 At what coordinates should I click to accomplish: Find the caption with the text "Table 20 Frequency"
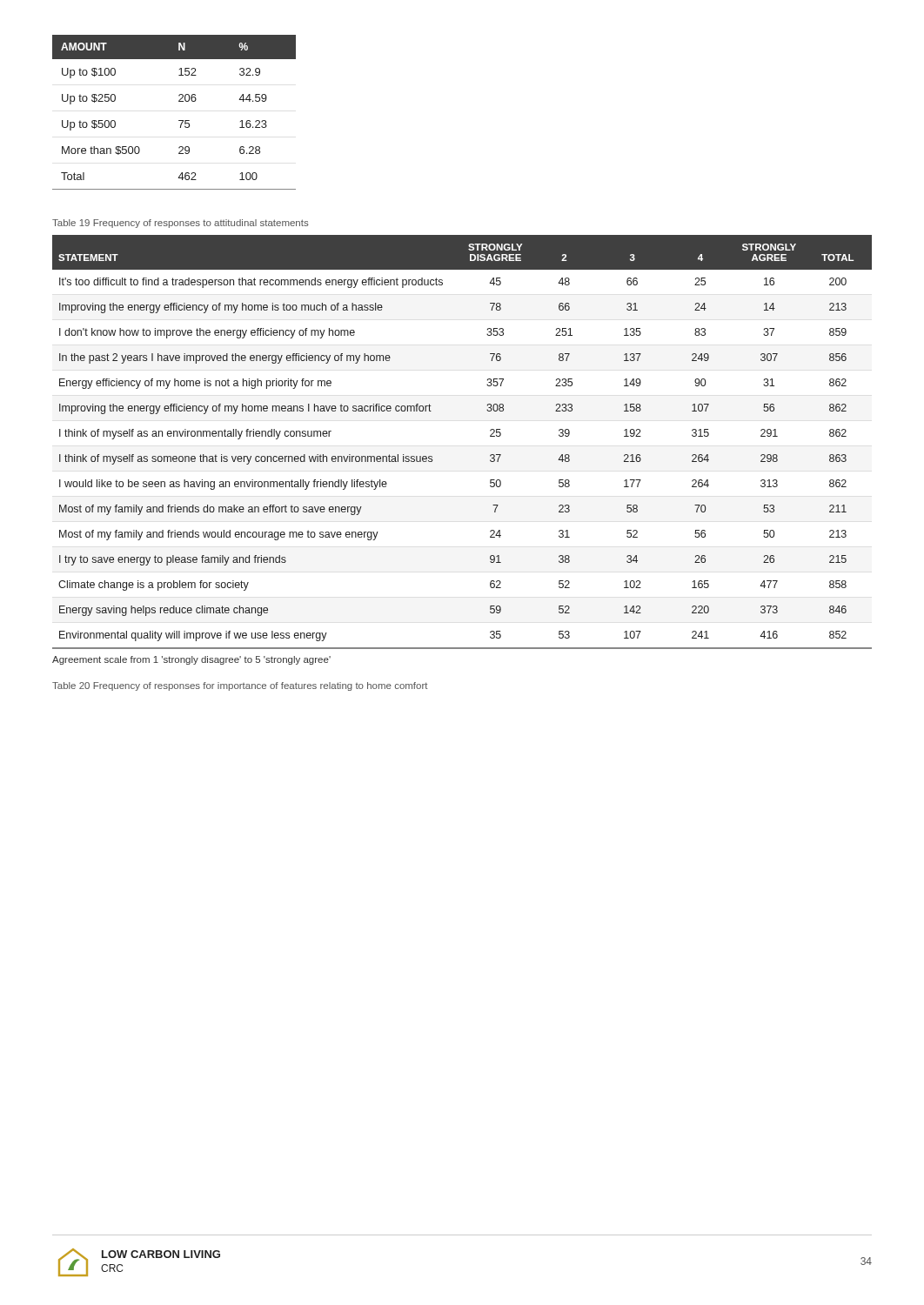click(240, 686)
